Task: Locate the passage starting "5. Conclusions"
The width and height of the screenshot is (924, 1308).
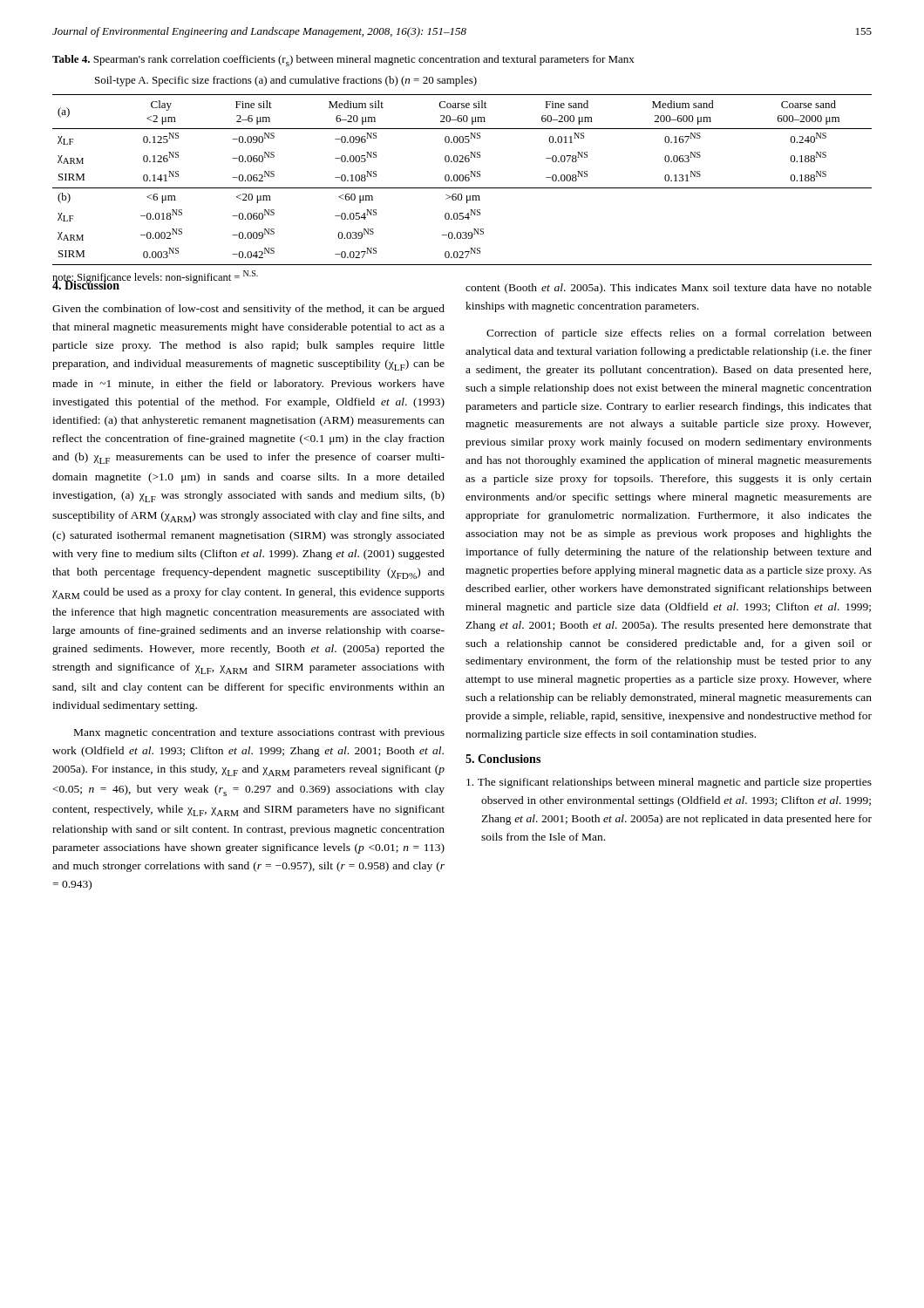Action: tap(503, 759)
